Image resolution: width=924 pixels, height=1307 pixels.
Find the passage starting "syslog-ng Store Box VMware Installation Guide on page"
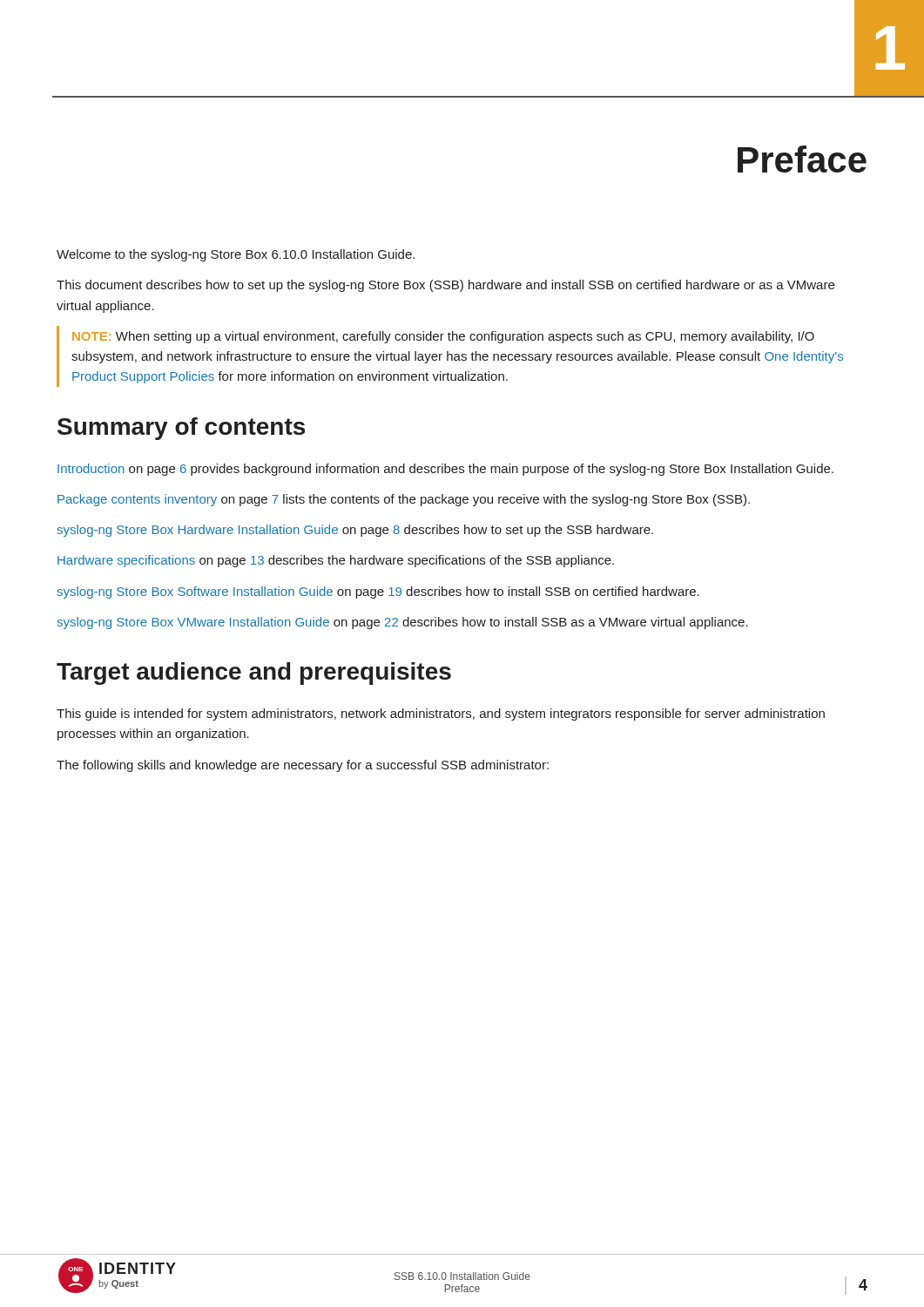tap(462, 622)
